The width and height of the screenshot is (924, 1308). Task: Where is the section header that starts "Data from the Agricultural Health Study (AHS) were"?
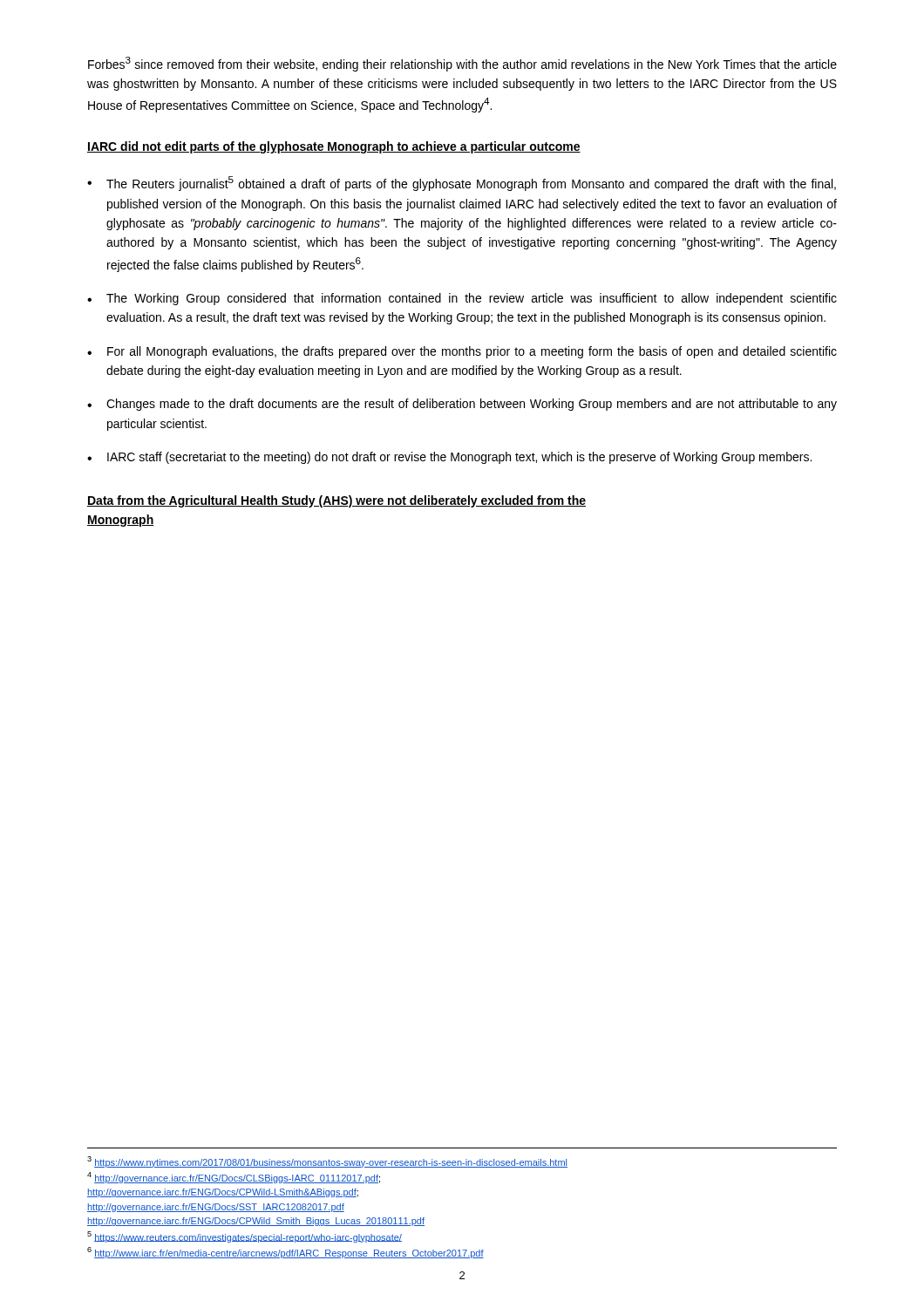click(x=336, y=510)
